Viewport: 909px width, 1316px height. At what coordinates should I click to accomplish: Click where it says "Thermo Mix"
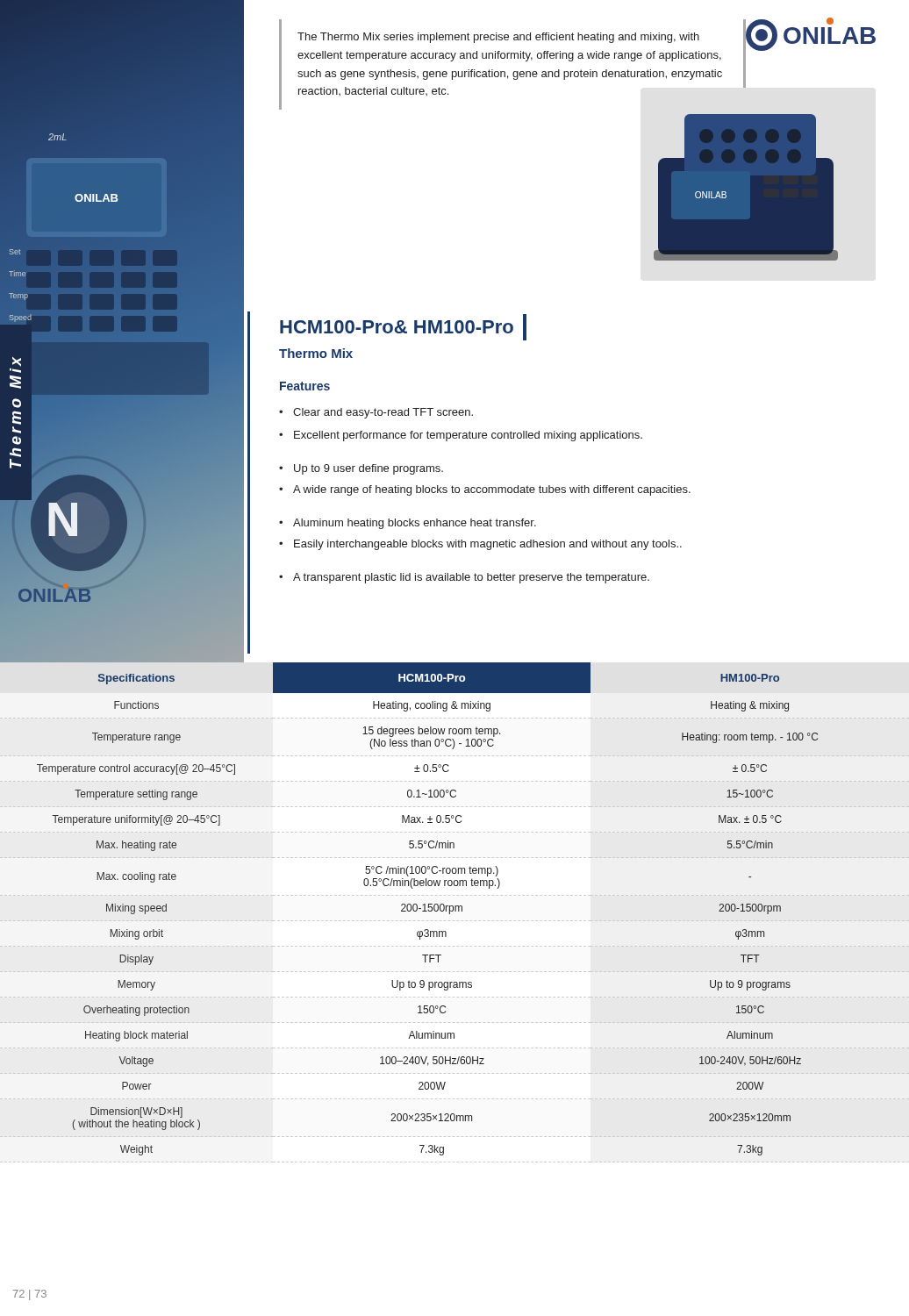(316, 353)
